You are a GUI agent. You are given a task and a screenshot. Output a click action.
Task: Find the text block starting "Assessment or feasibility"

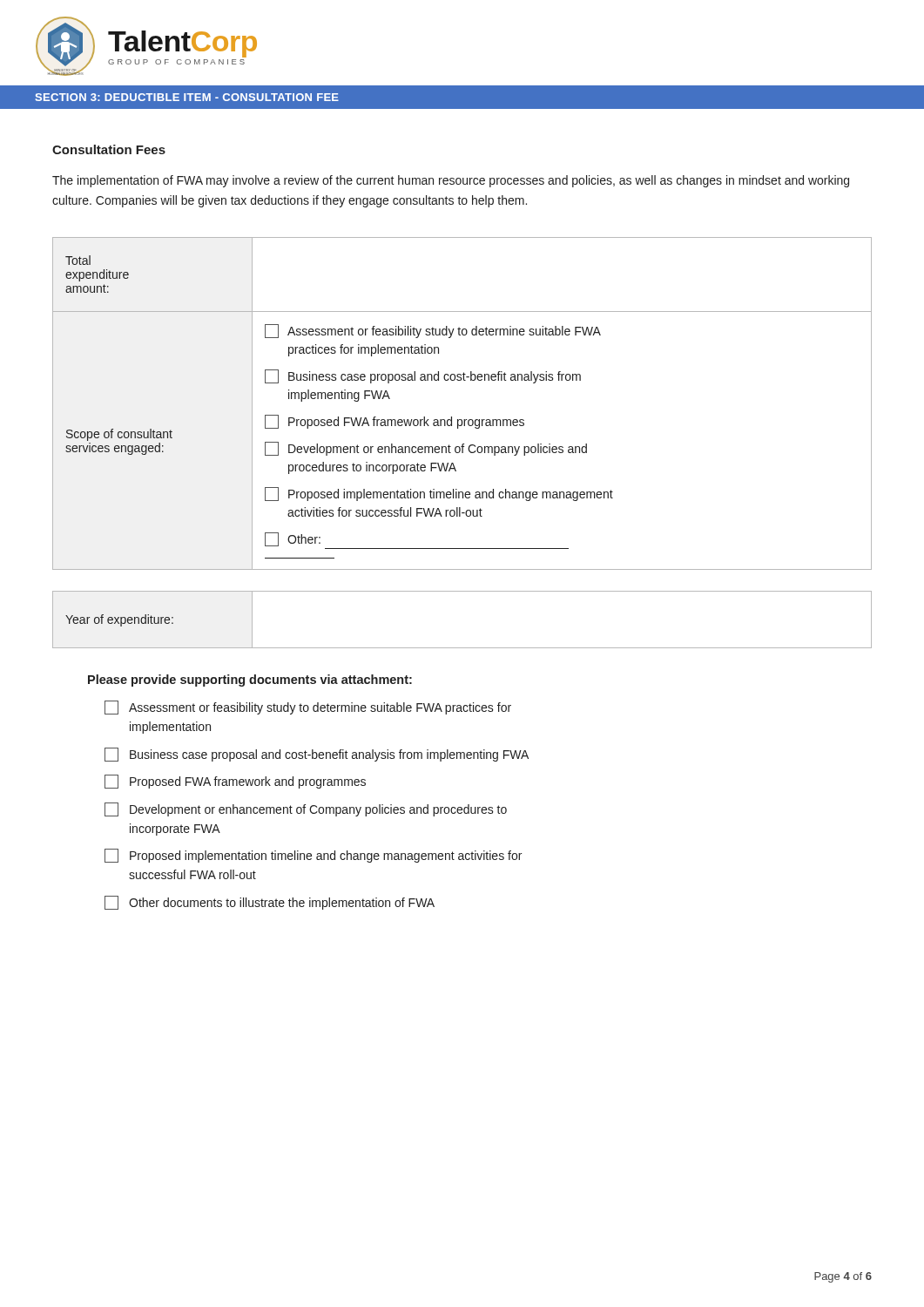(308, 718)
